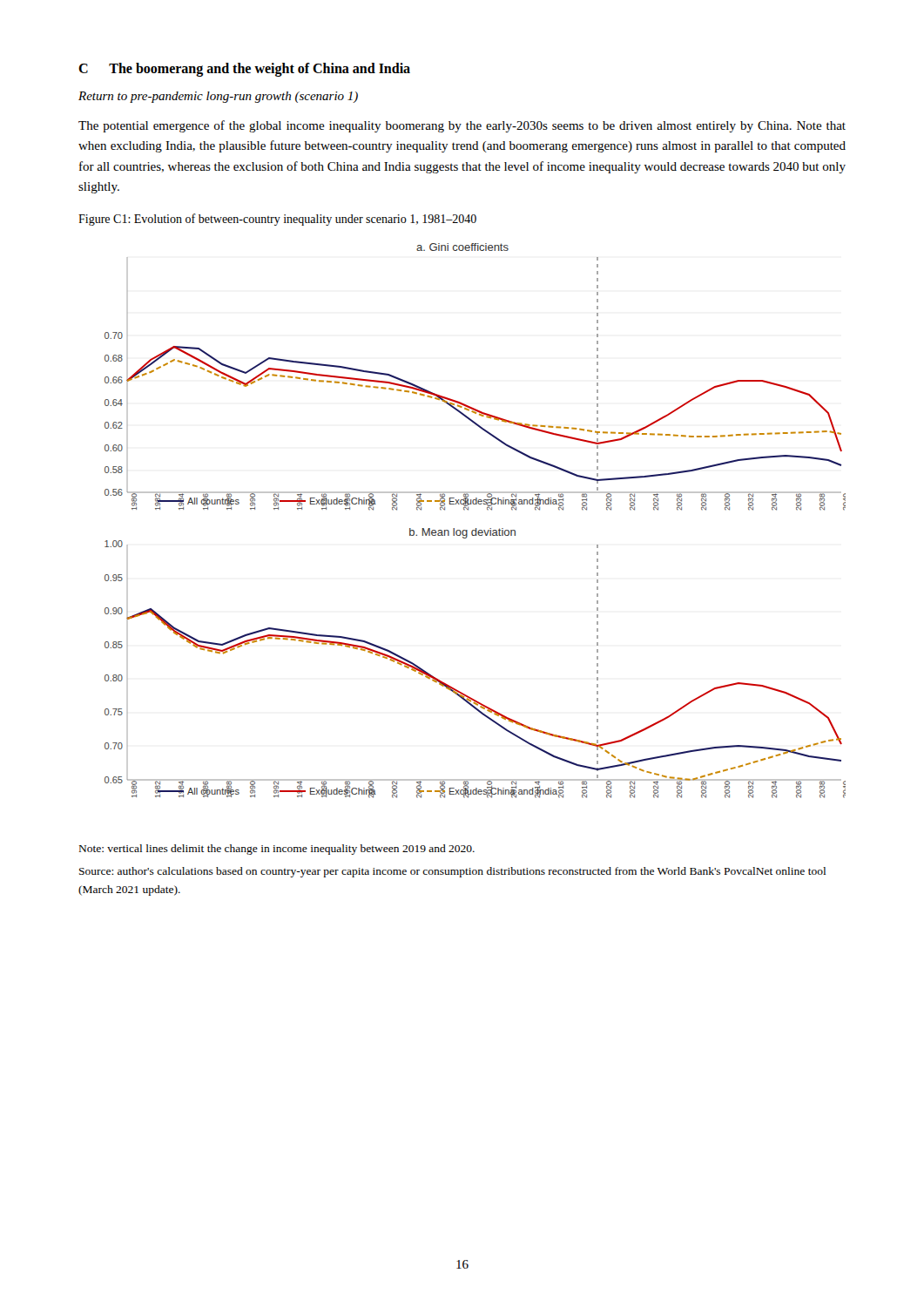Viewport: 924px width, 1307px height.
Task: Locate the region starting "Figure C1: Evolution"
Action: (x=277, y=219)
